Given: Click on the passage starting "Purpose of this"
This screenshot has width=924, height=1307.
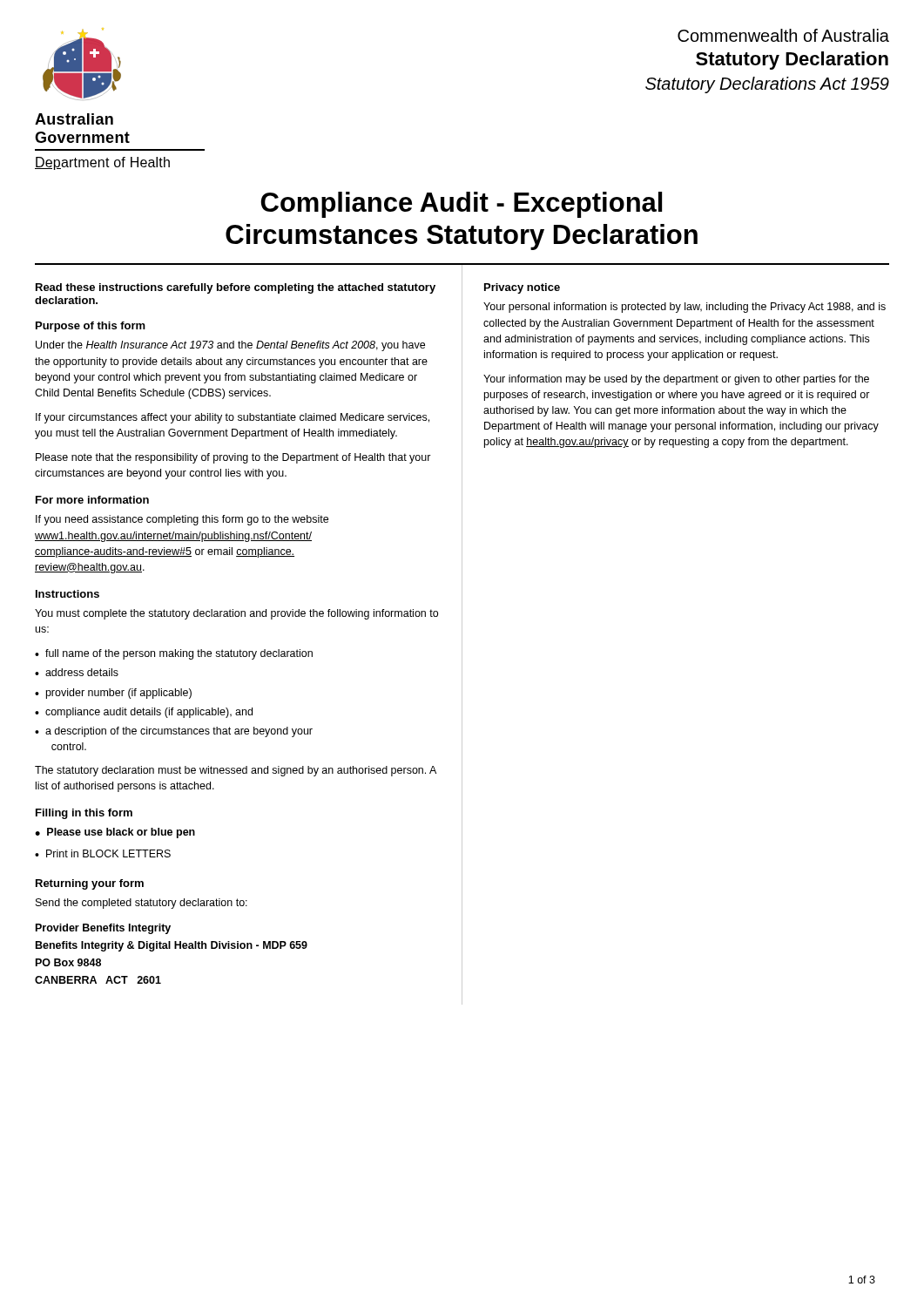Looking at the screenshot, I should (x=90, y=326).
